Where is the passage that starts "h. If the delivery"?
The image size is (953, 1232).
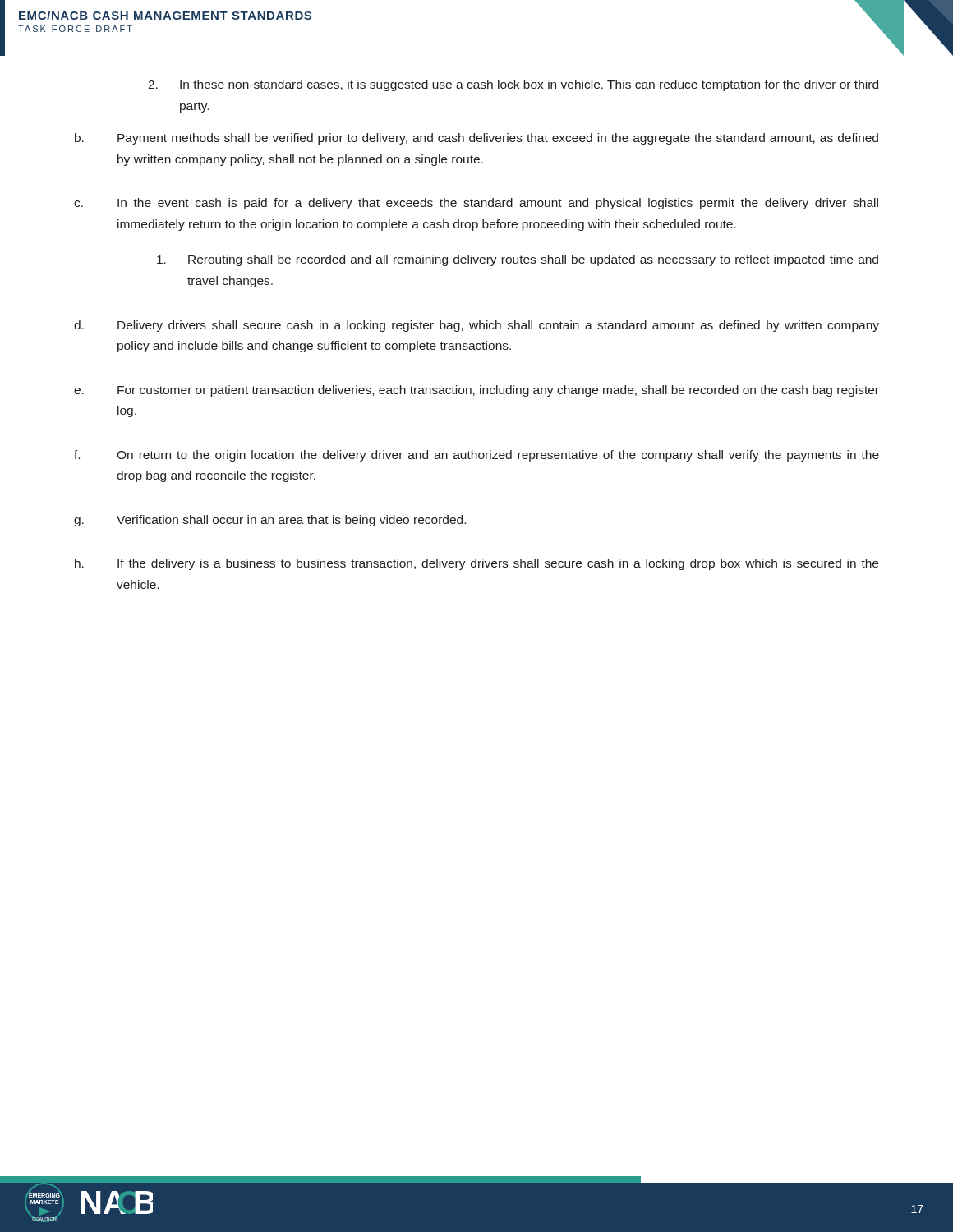click(x=476, y=574)
